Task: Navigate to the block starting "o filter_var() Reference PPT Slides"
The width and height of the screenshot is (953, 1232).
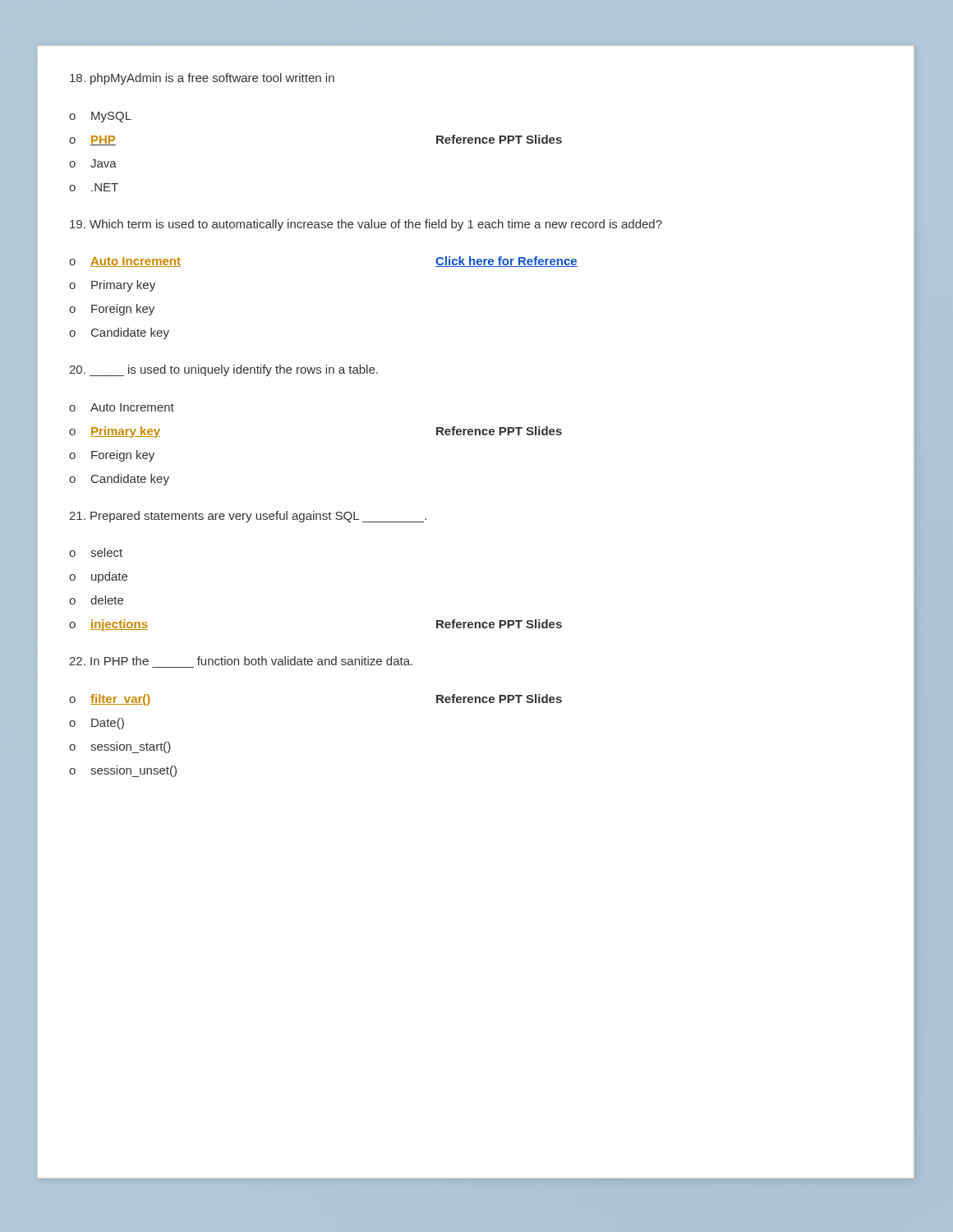Action: [x=476, y=699]
